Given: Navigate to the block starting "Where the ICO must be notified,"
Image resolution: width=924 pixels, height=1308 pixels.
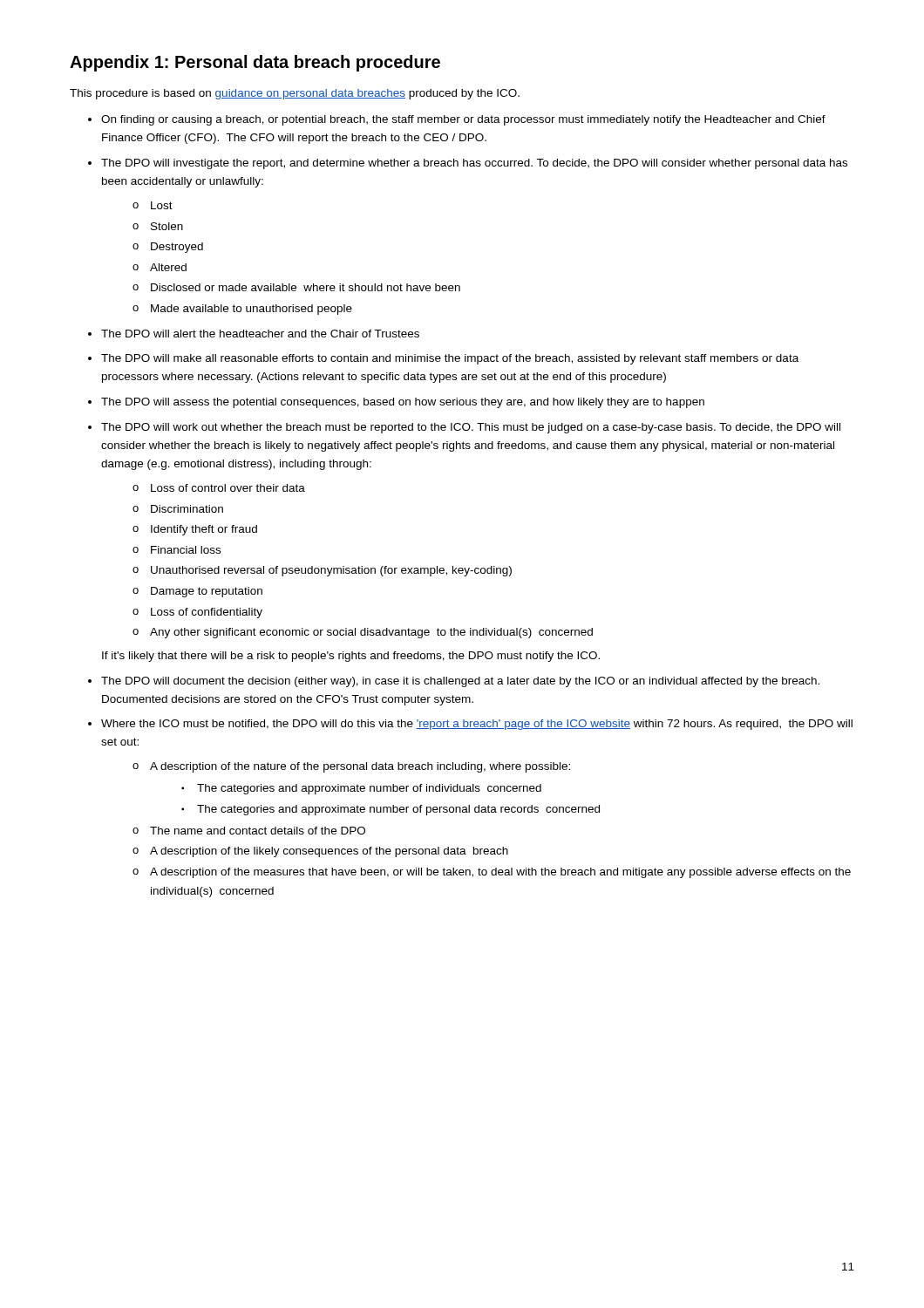Looking at the screenshot, I should tap(478, 809).
